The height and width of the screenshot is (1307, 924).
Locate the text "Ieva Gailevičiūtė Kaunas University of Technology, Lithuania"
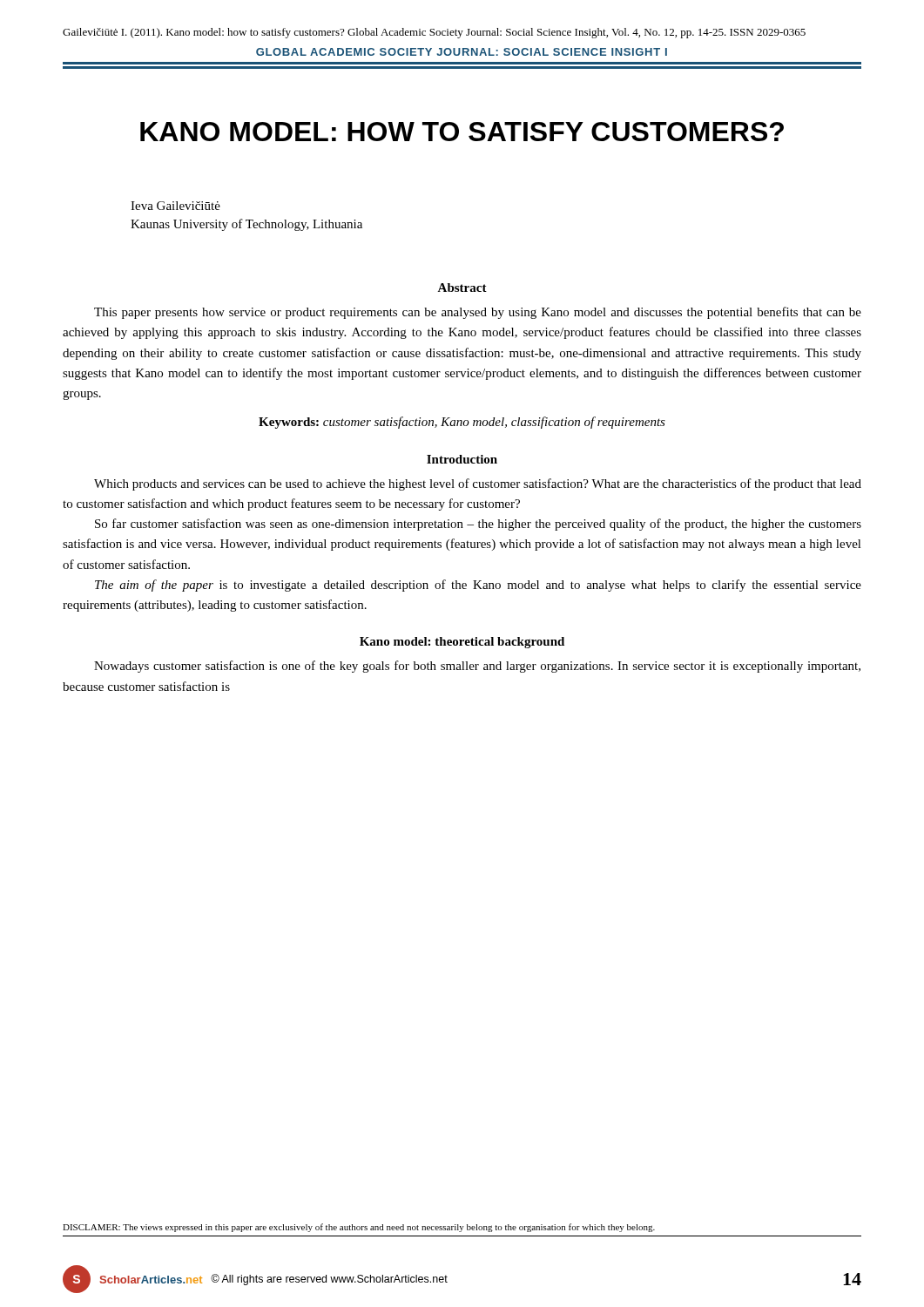pyautogui.click(x=175, y=206)
